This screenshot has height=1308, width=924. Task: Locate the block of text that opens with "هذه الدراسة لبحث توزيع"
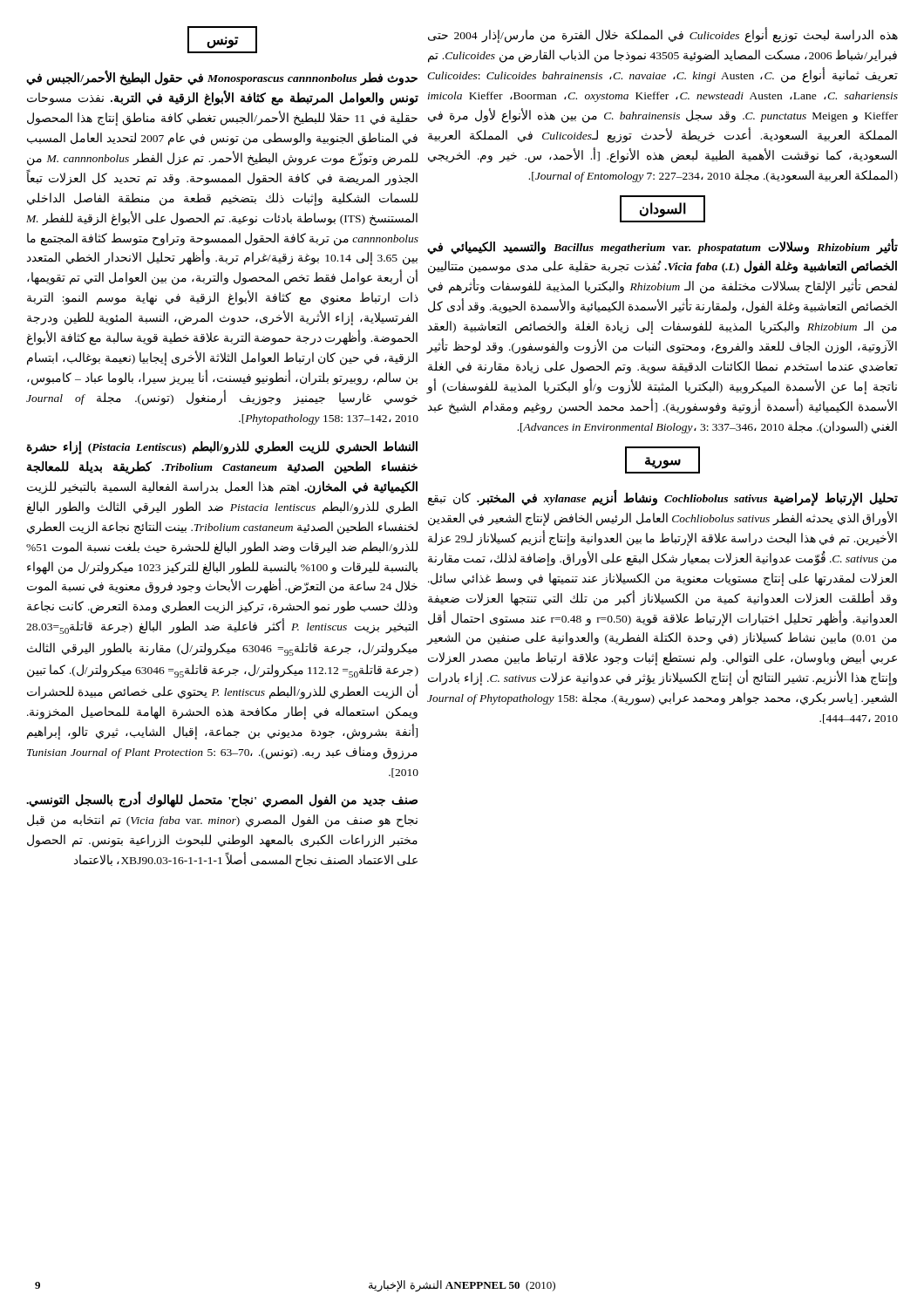pyautogui.click(x=663, y=105)
